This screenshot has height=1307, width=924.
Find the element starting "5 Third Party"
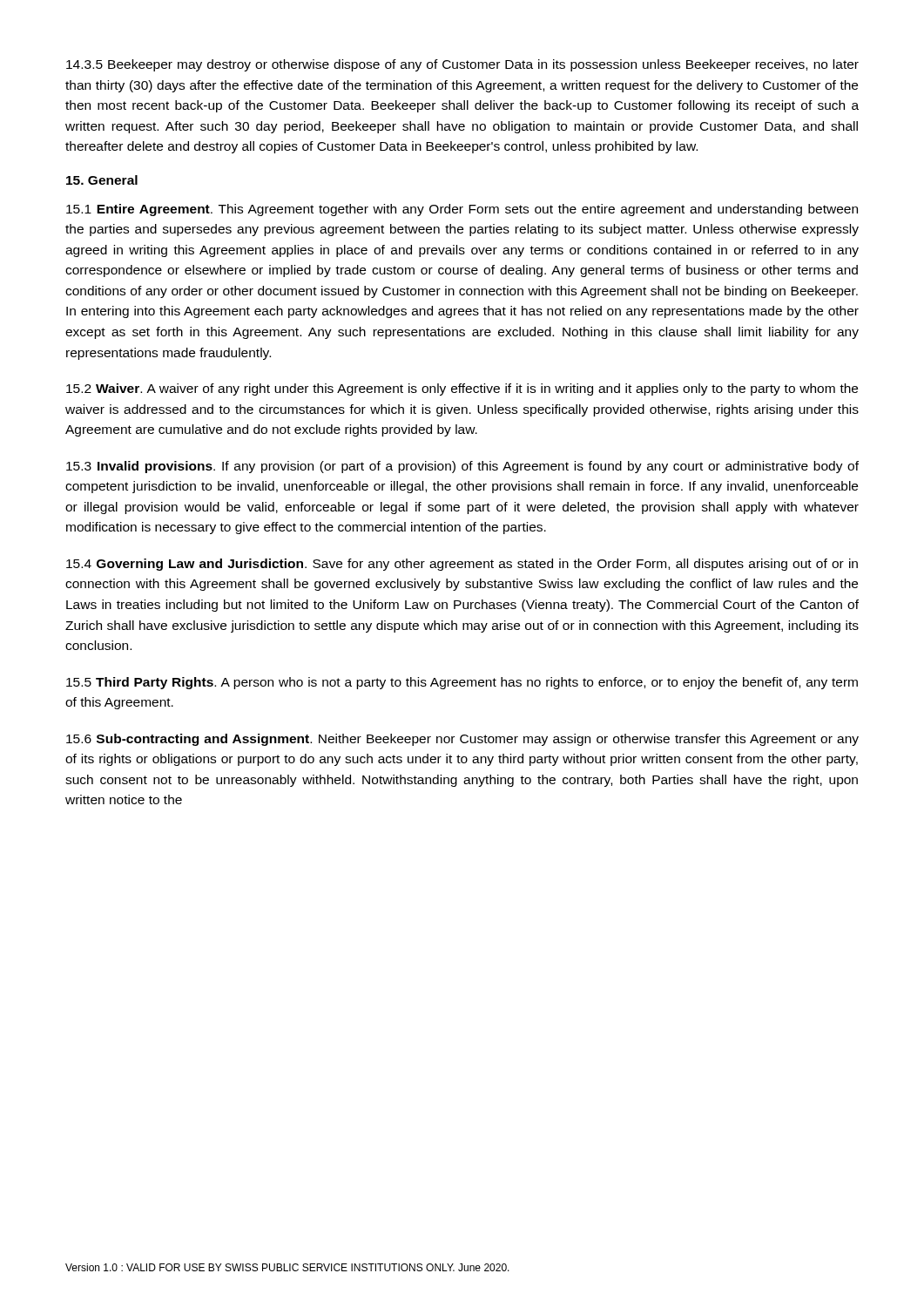pos(462,692)
